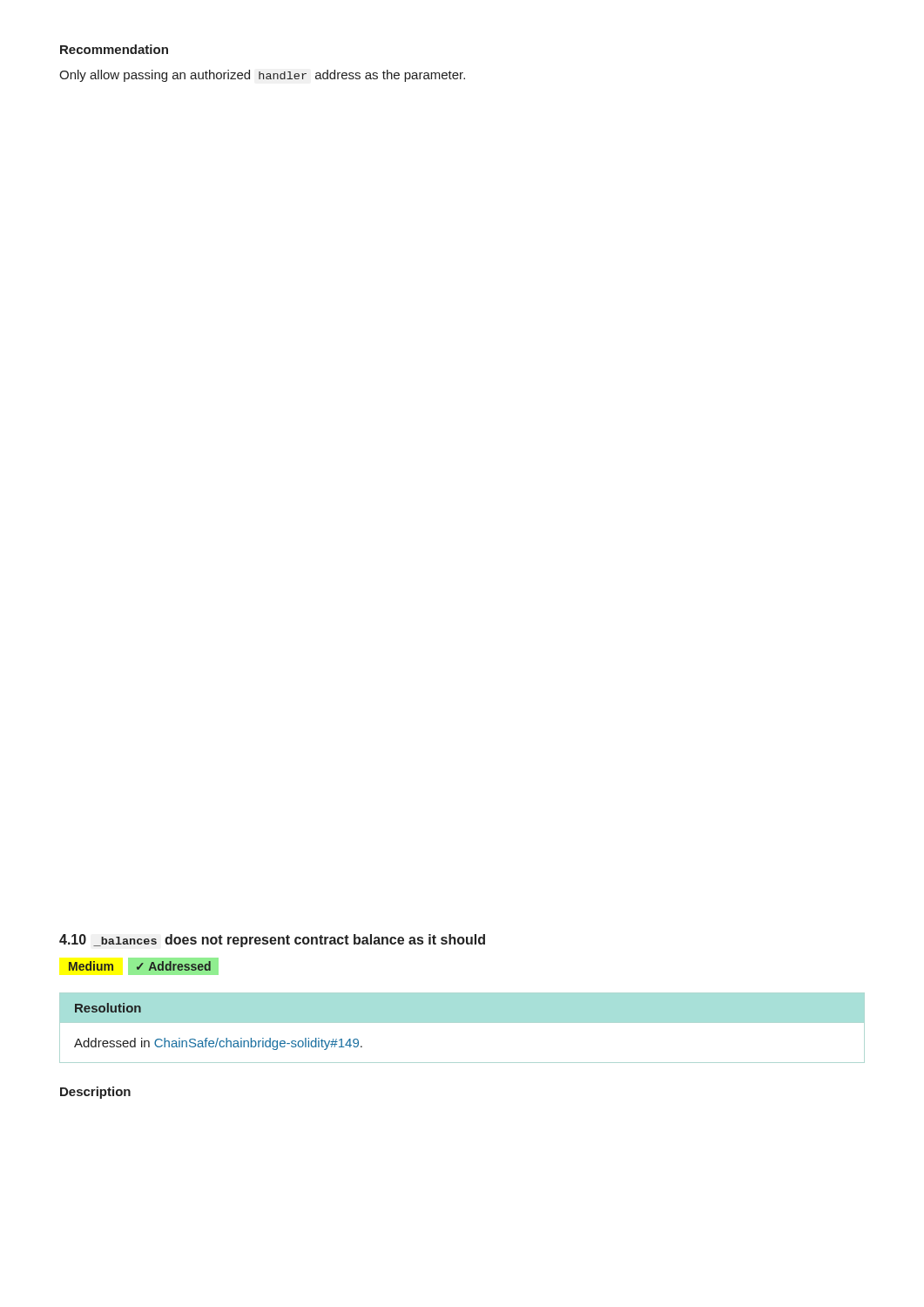The width and height of the screenshot is (924, 1307).
Task: Navigate to the element starting "Only allow passing an authorized handler"
Action: tap(263, 75)
